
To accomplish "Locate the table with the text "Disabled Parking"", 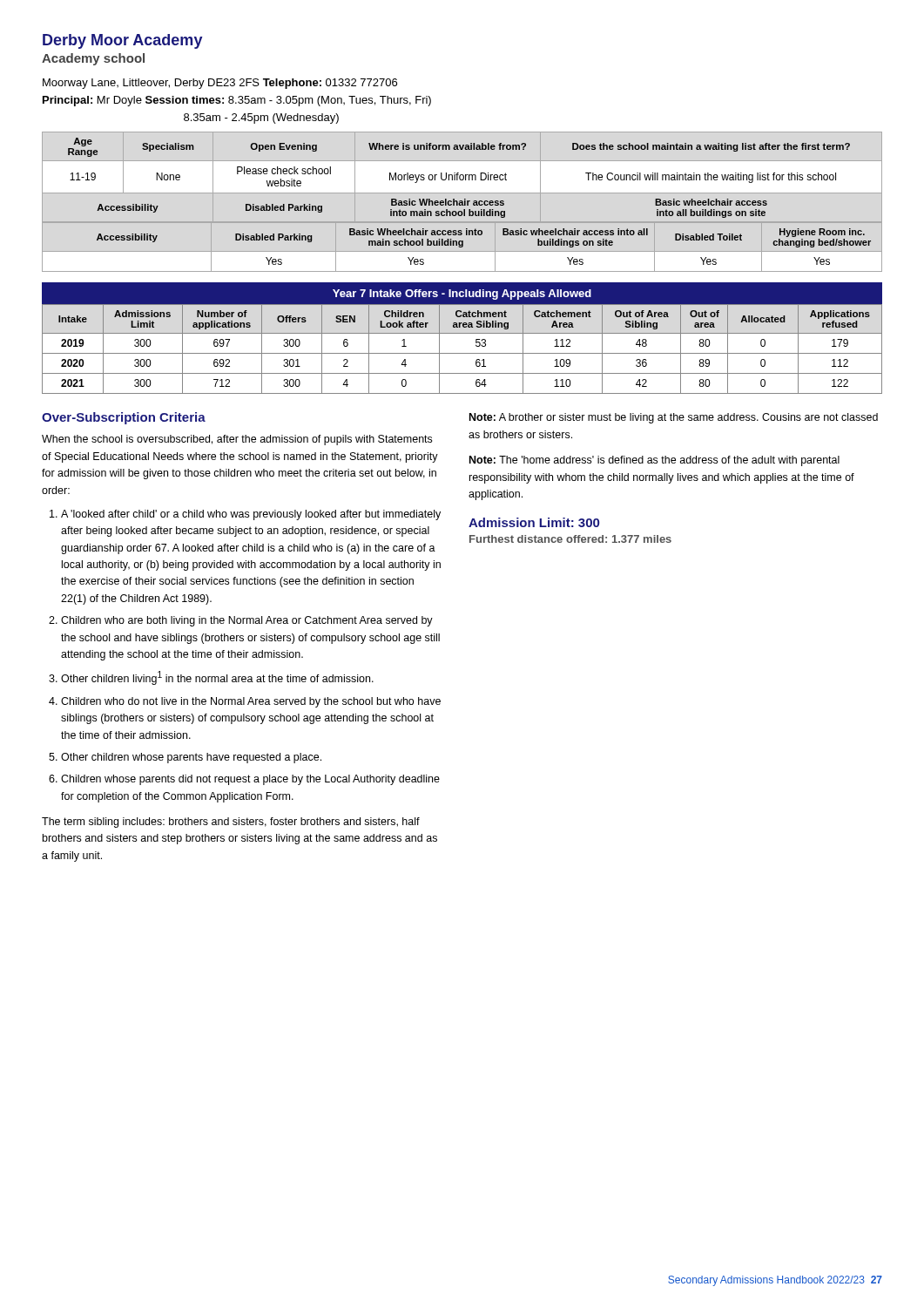I will (462, 202).
